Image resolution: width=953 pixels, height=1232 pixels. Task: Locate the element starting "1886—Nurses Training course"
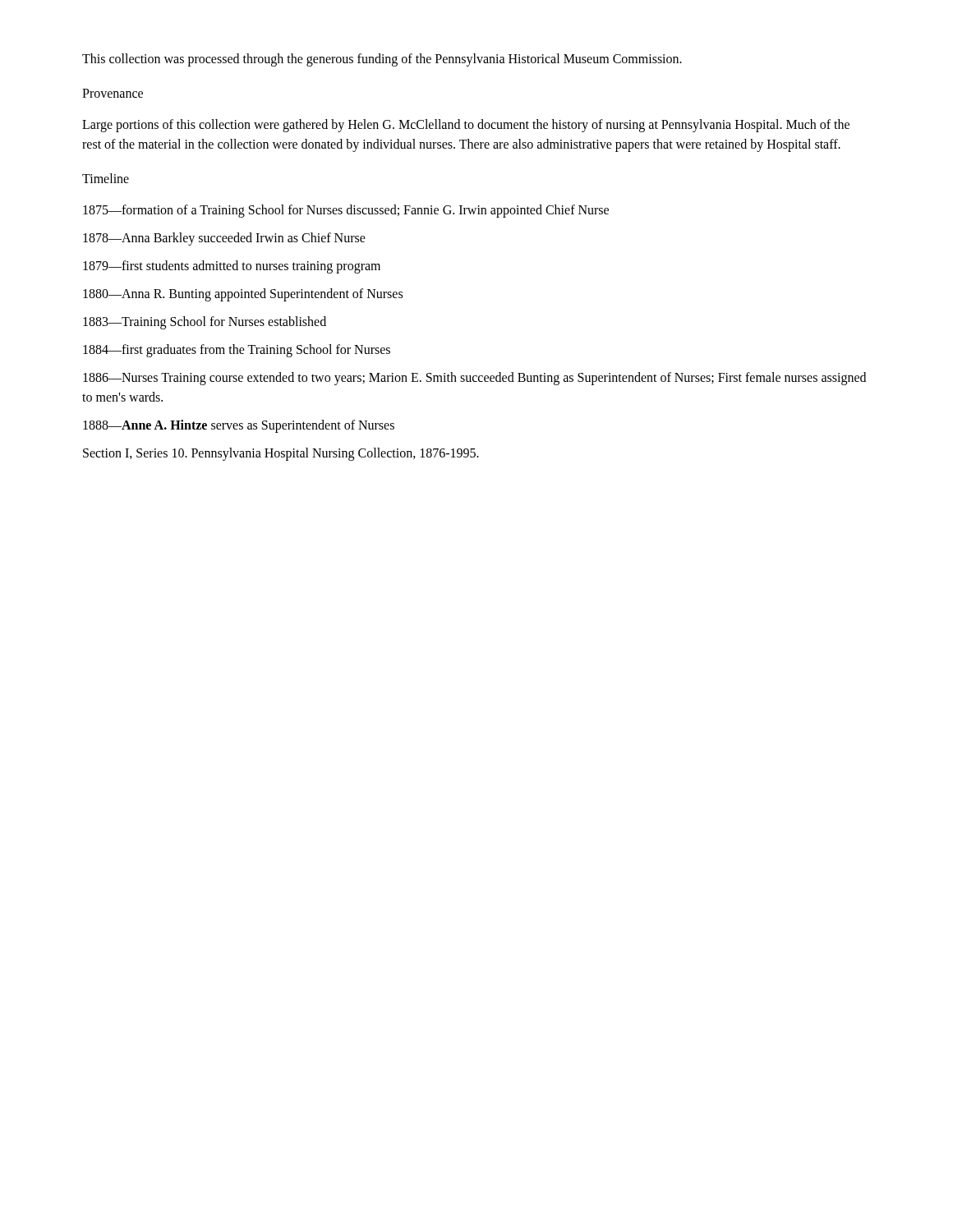coord(474,387)
